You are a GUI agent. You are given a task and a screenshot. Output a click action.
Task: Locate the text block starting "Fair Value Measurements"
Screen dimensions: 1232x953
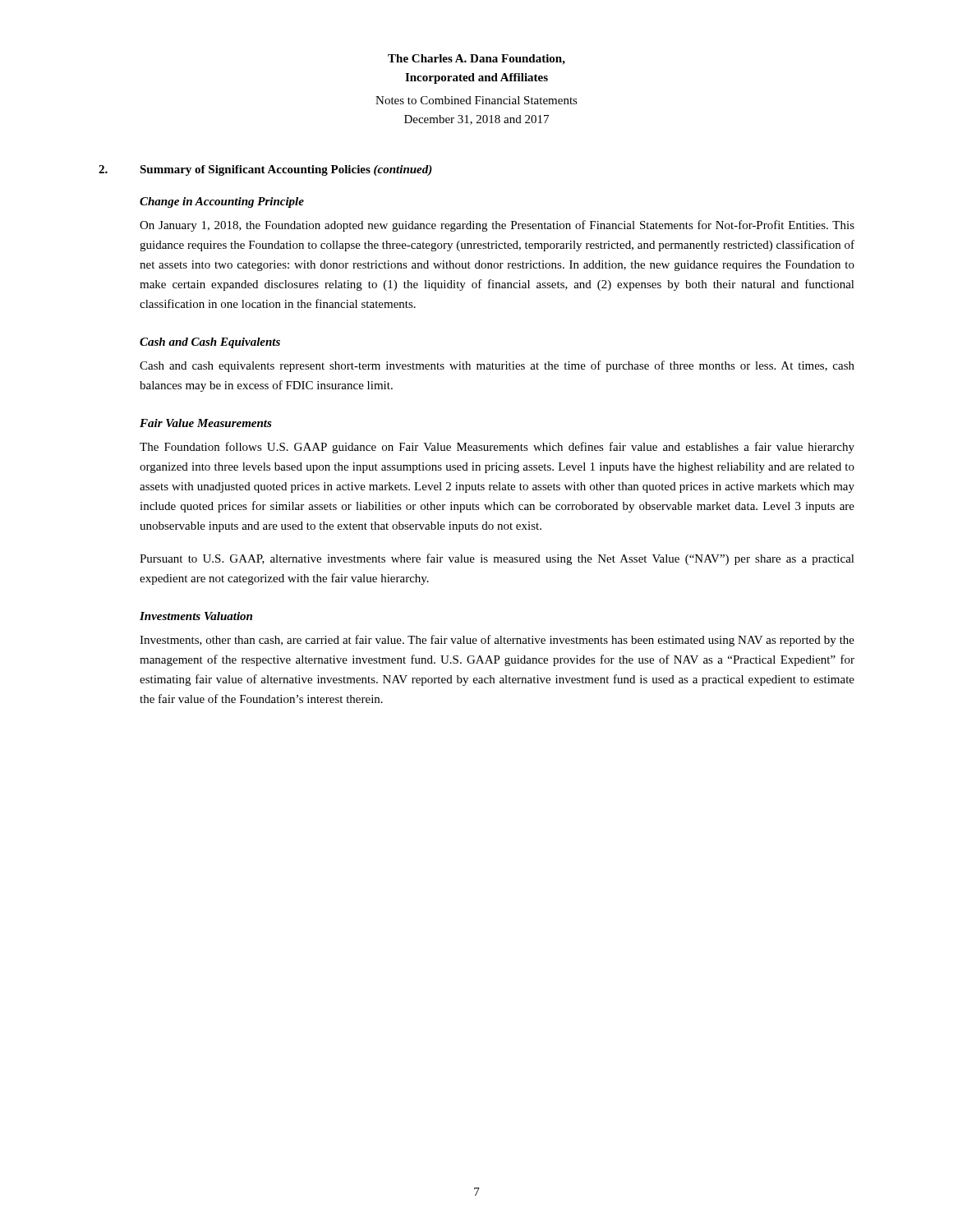tap(206, 423)
